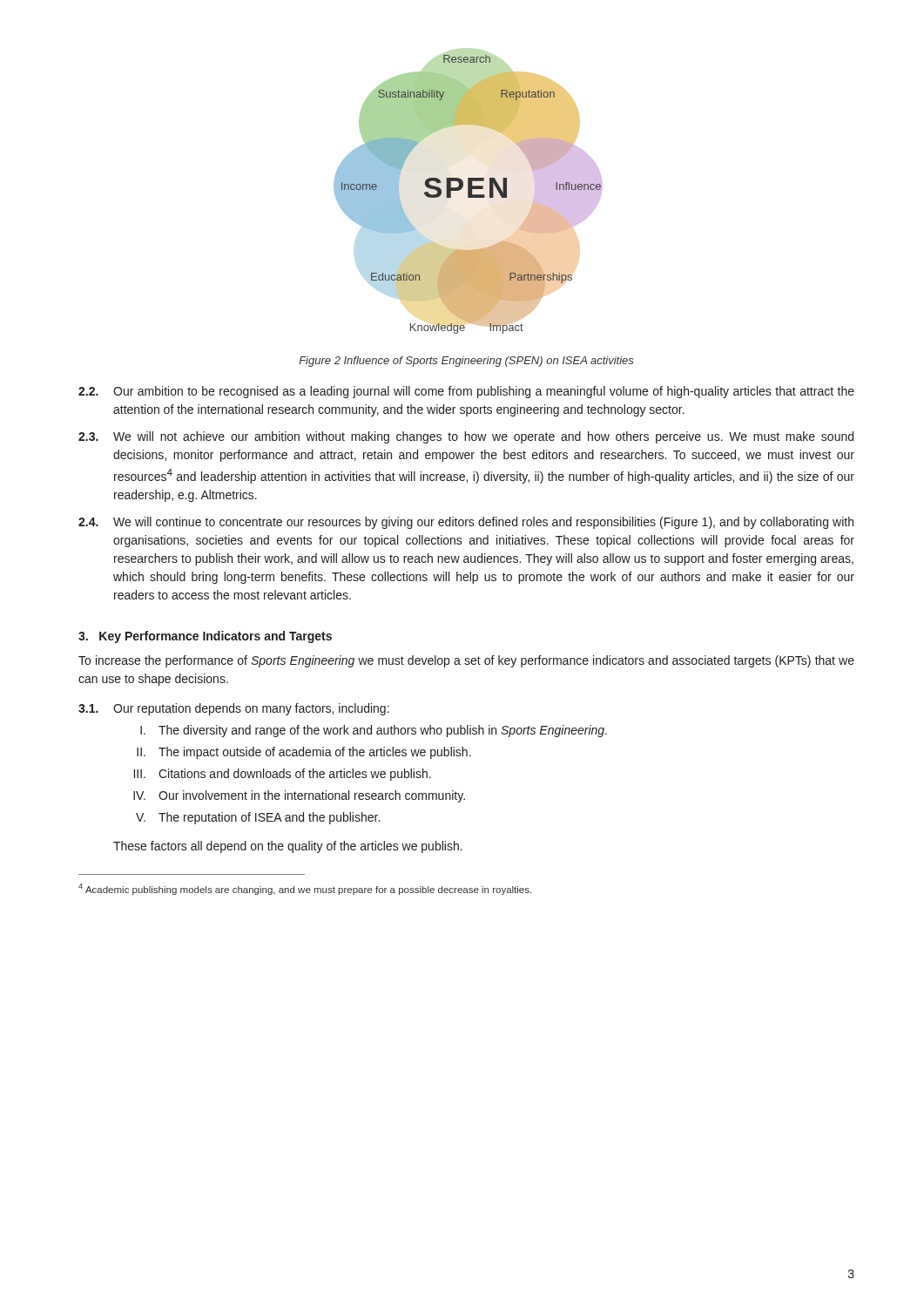
Task: Locate the infographic
Action: point(466,187)
